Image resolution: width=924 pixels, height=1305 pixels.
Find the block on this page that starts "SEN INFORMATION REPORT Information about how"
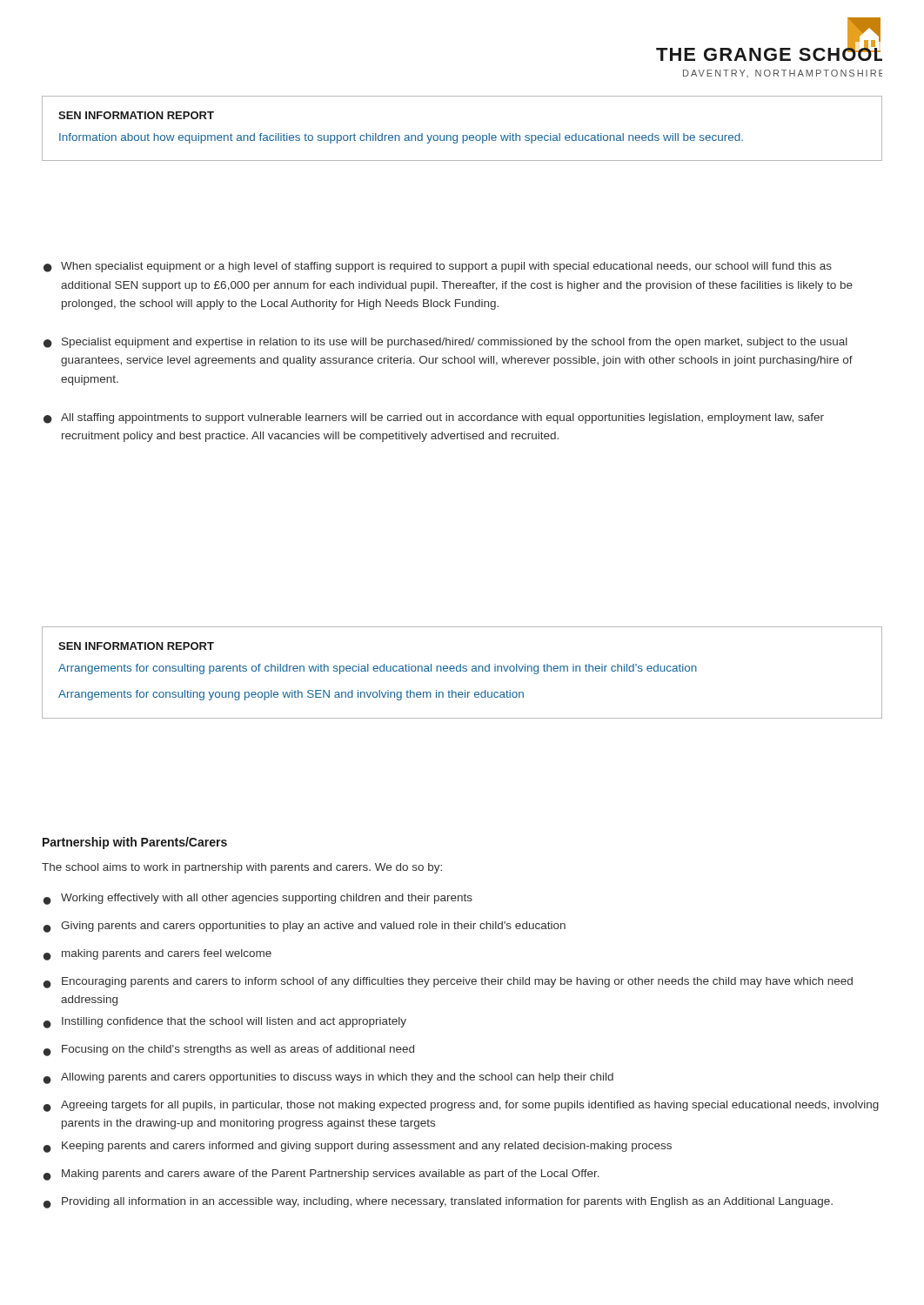click(x=462, y=128)
